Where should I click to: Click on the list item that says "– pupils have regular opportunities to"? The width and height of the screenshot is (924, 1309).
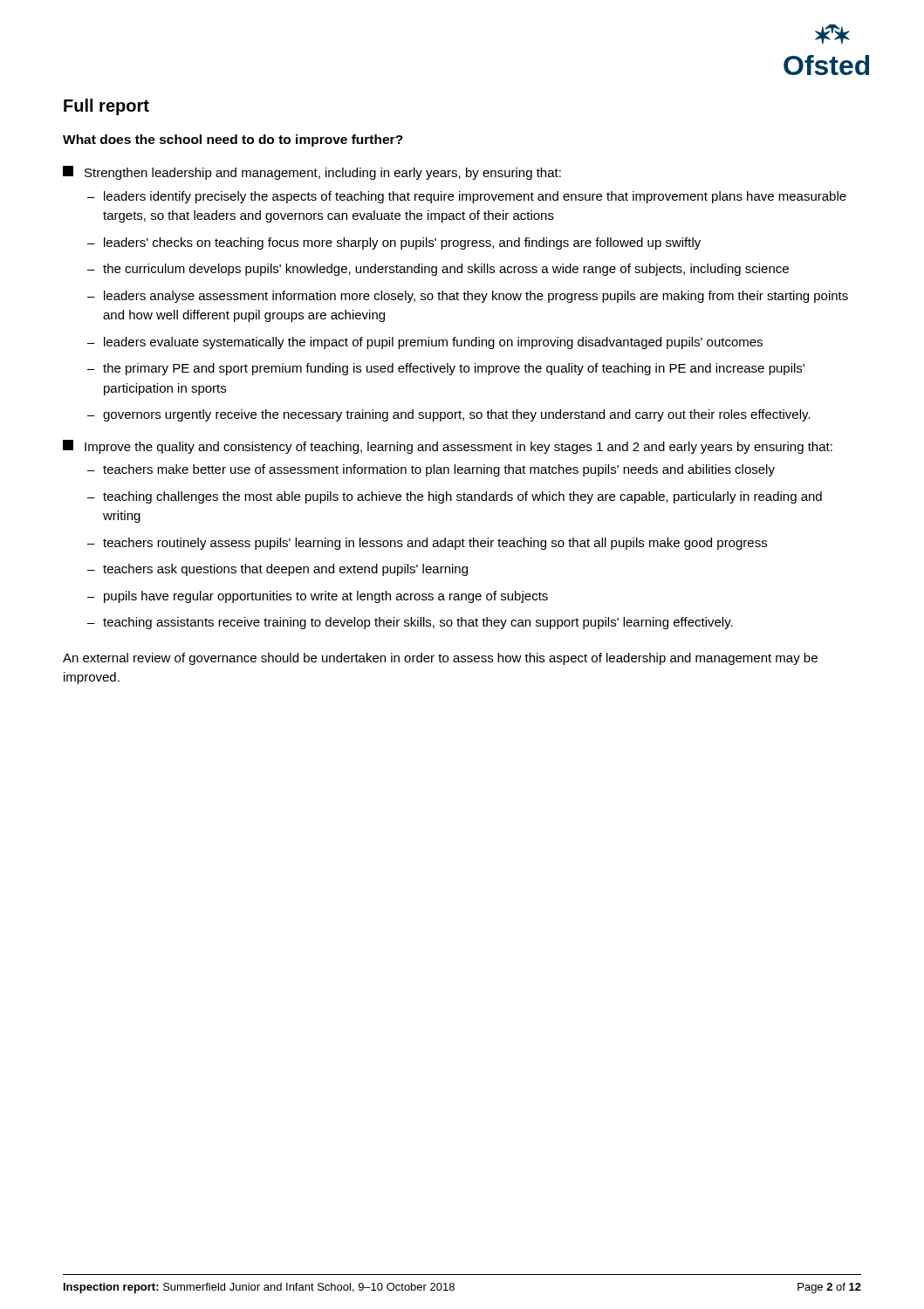pos(474,596)
